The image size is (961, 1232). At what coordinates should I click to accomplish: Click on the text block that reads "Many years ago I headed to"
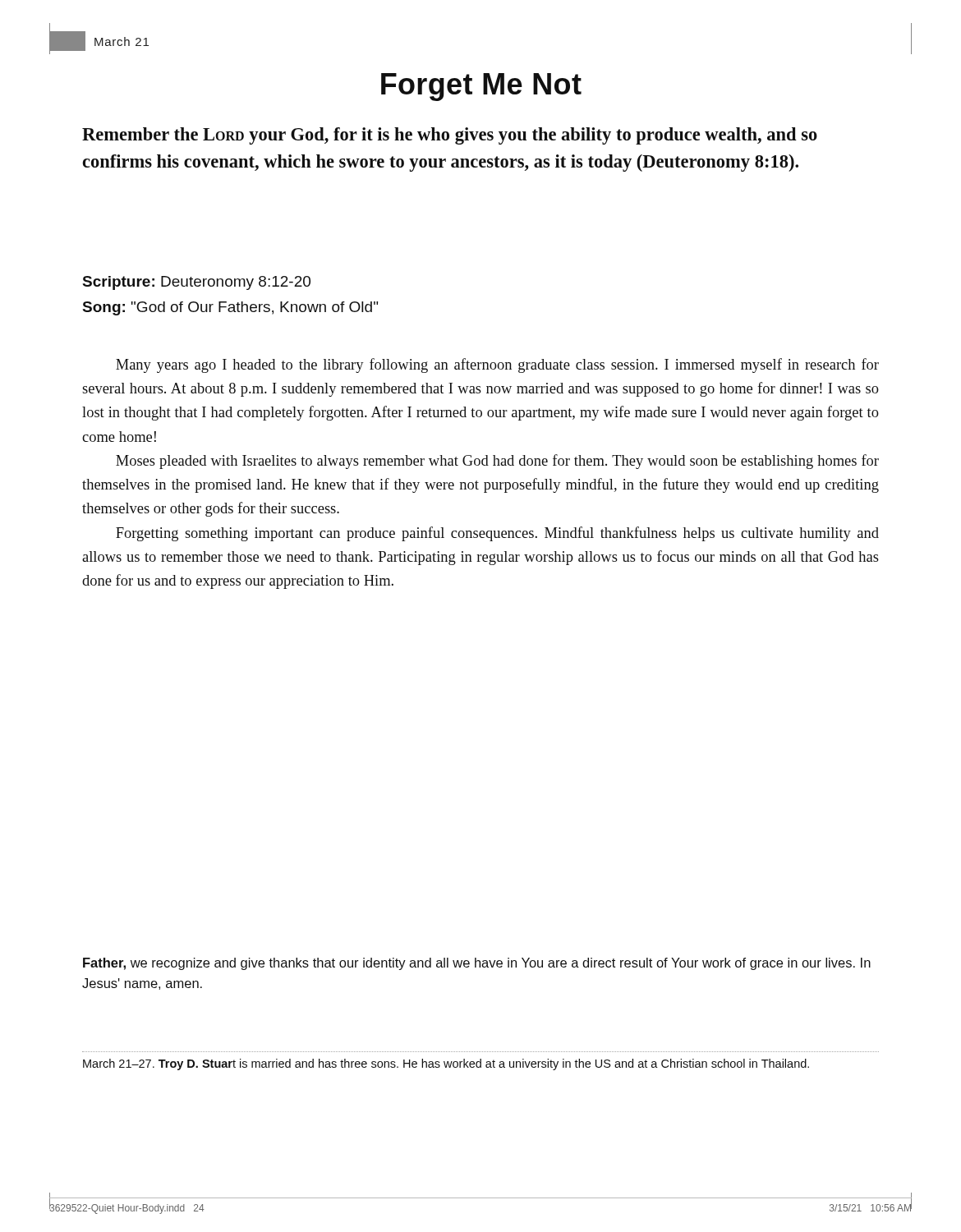pyautogui.click(x=480, y=473)
